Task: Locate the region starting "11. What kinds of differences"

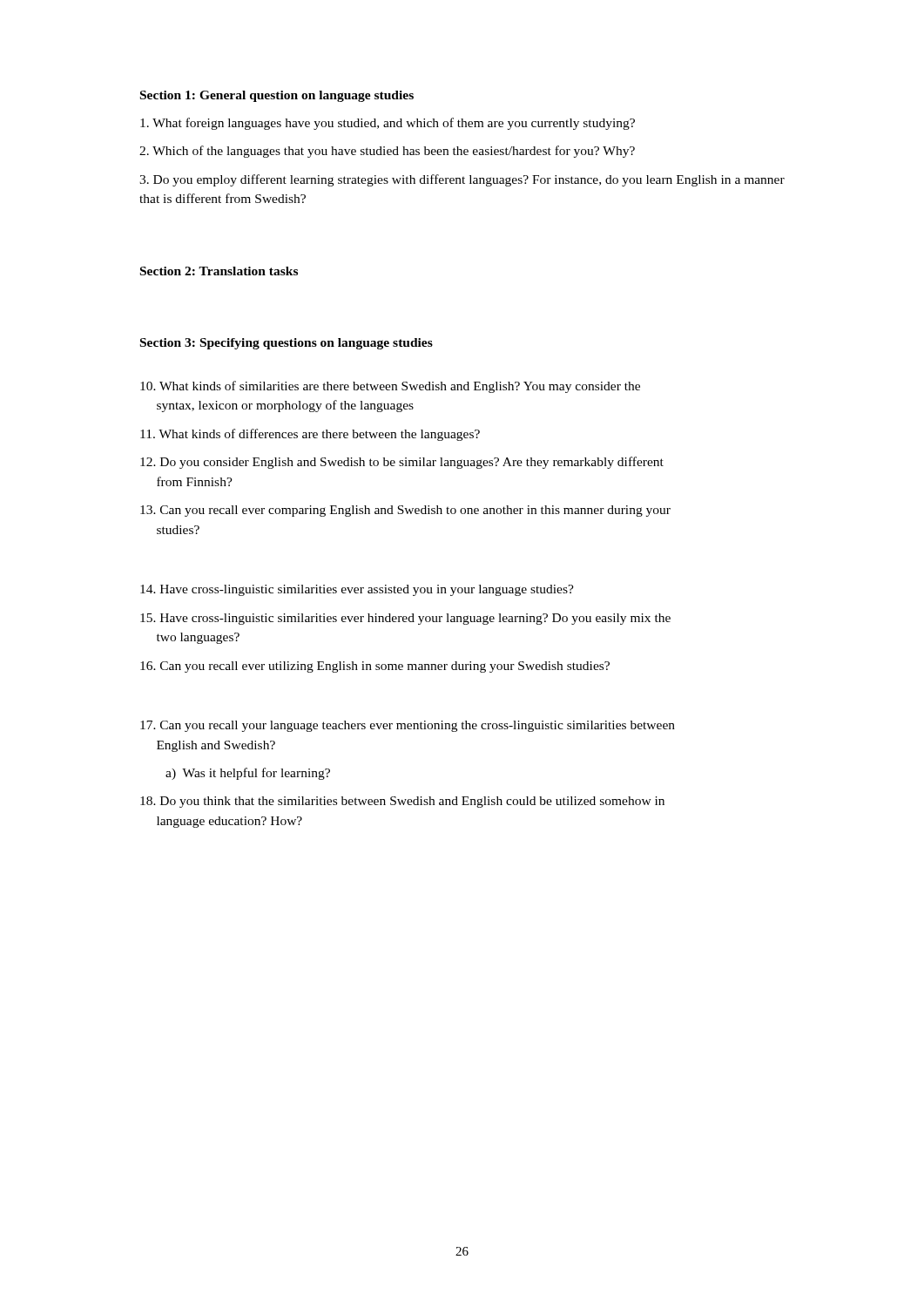Action: point(310,433)
